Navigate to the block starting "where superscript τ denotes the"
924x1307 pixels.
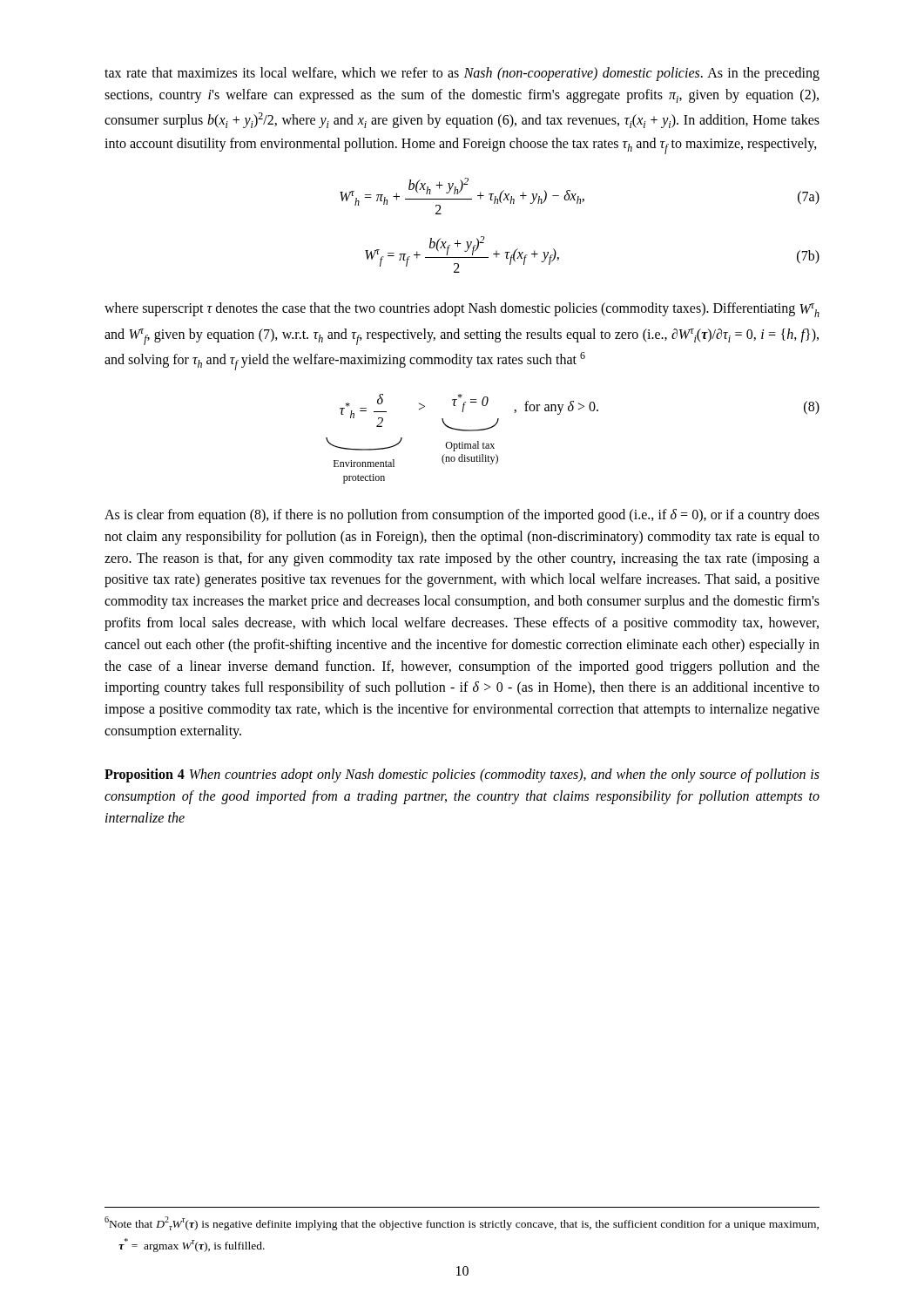(462, 335)
